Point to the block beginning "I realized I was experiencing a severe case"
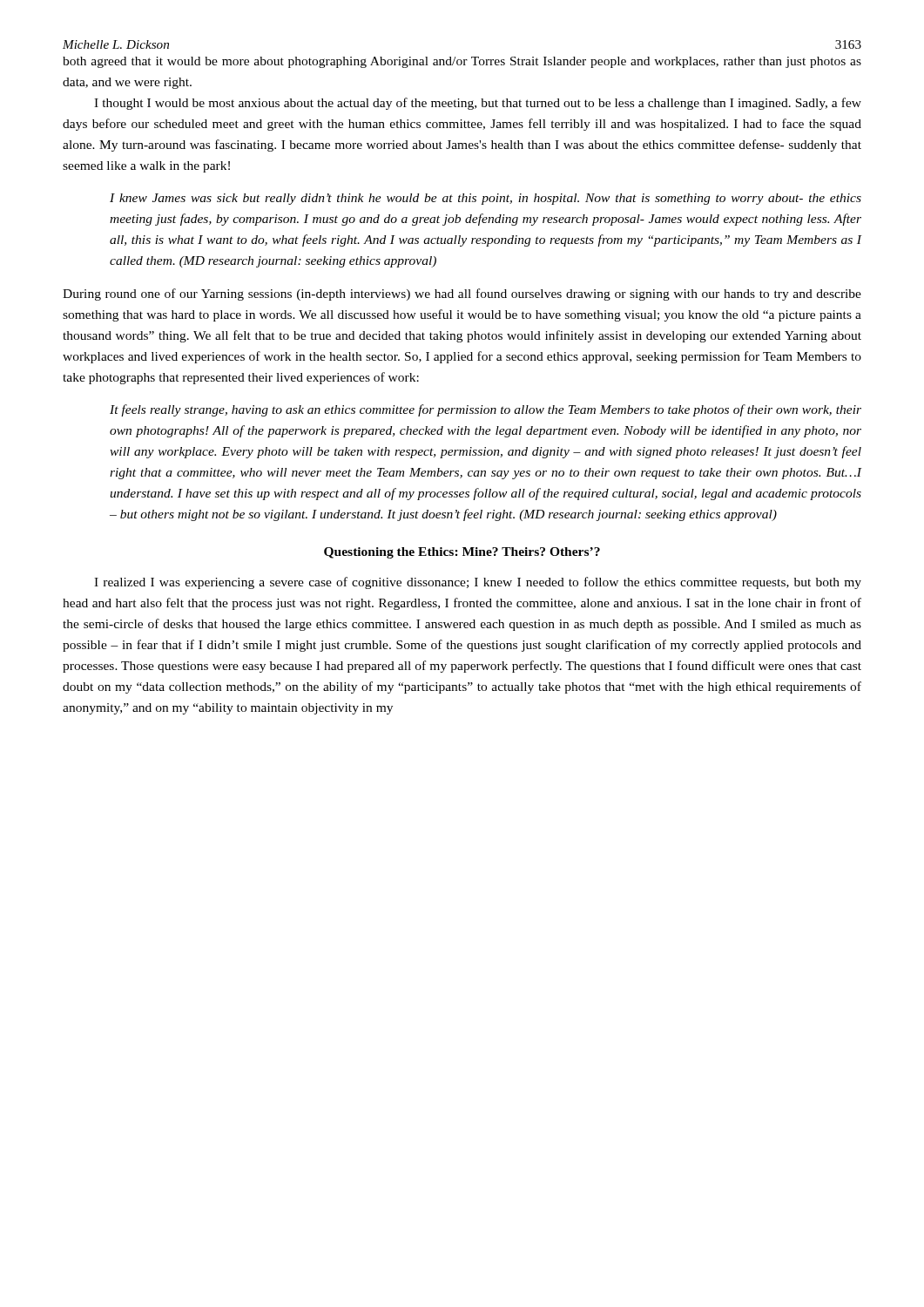The width and height of the screenshot is (924, 1307). [462, 645]
